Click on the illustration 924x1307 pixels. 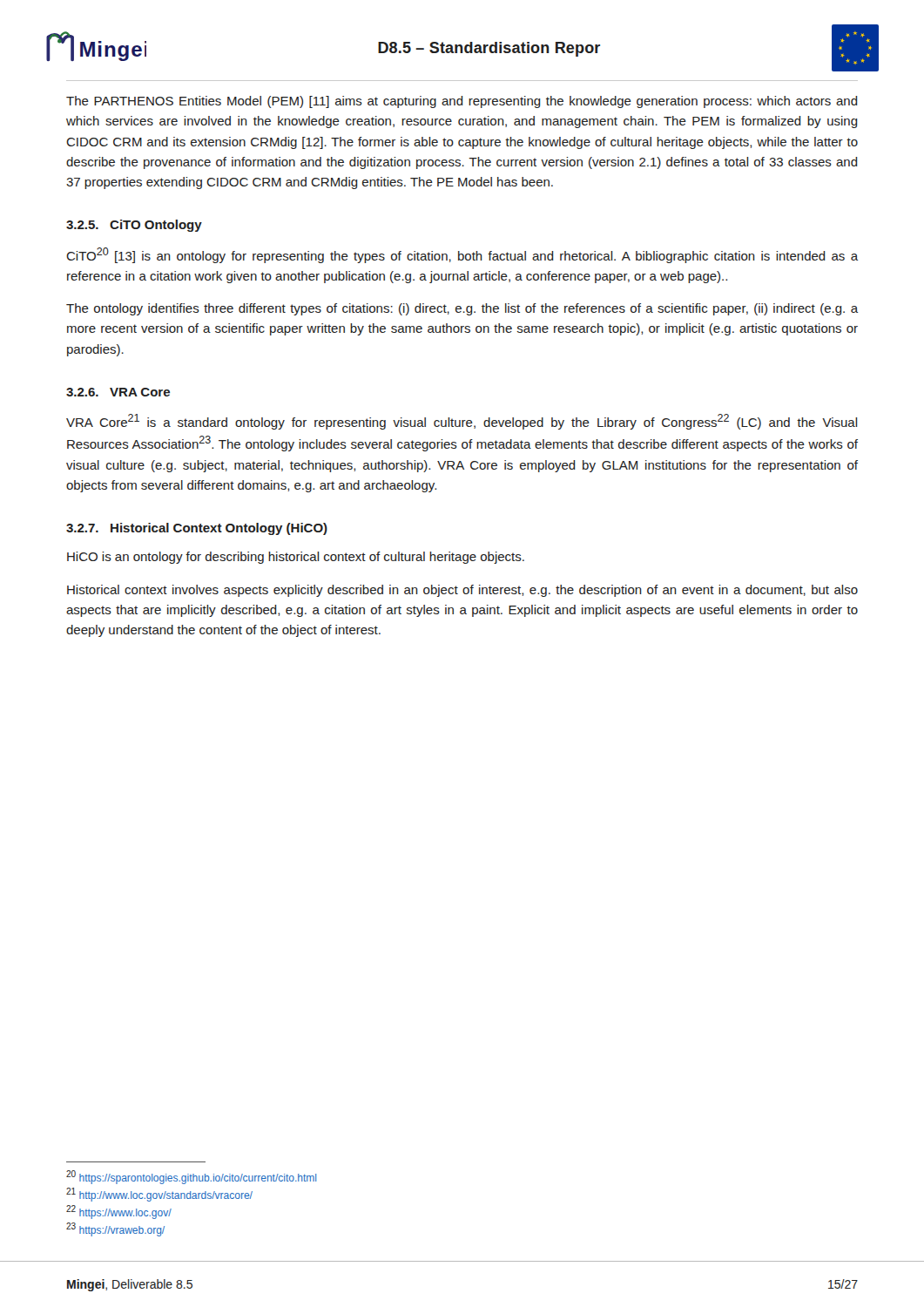(855, 48)
